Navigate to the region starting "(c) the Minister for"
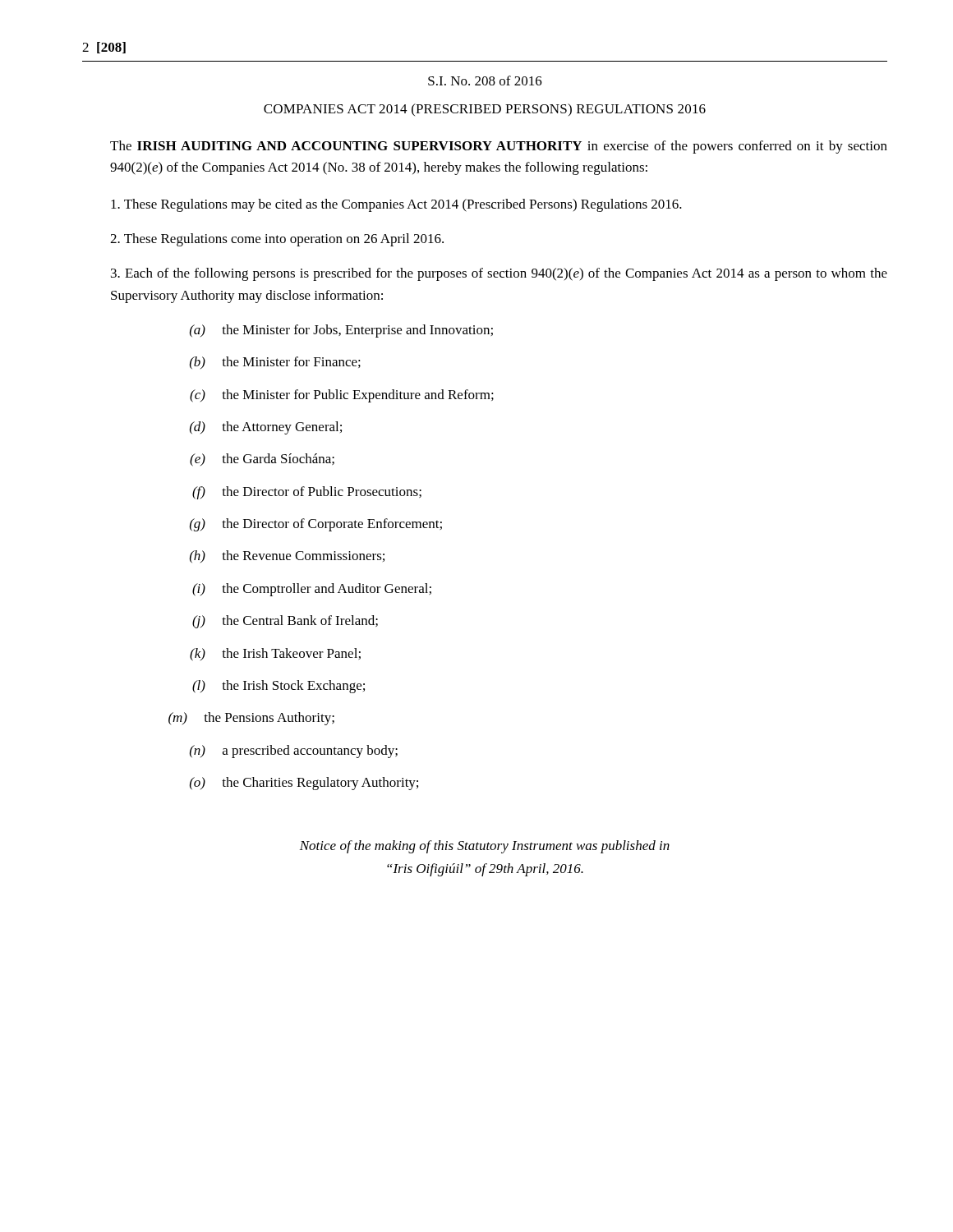 click(325, 395)
